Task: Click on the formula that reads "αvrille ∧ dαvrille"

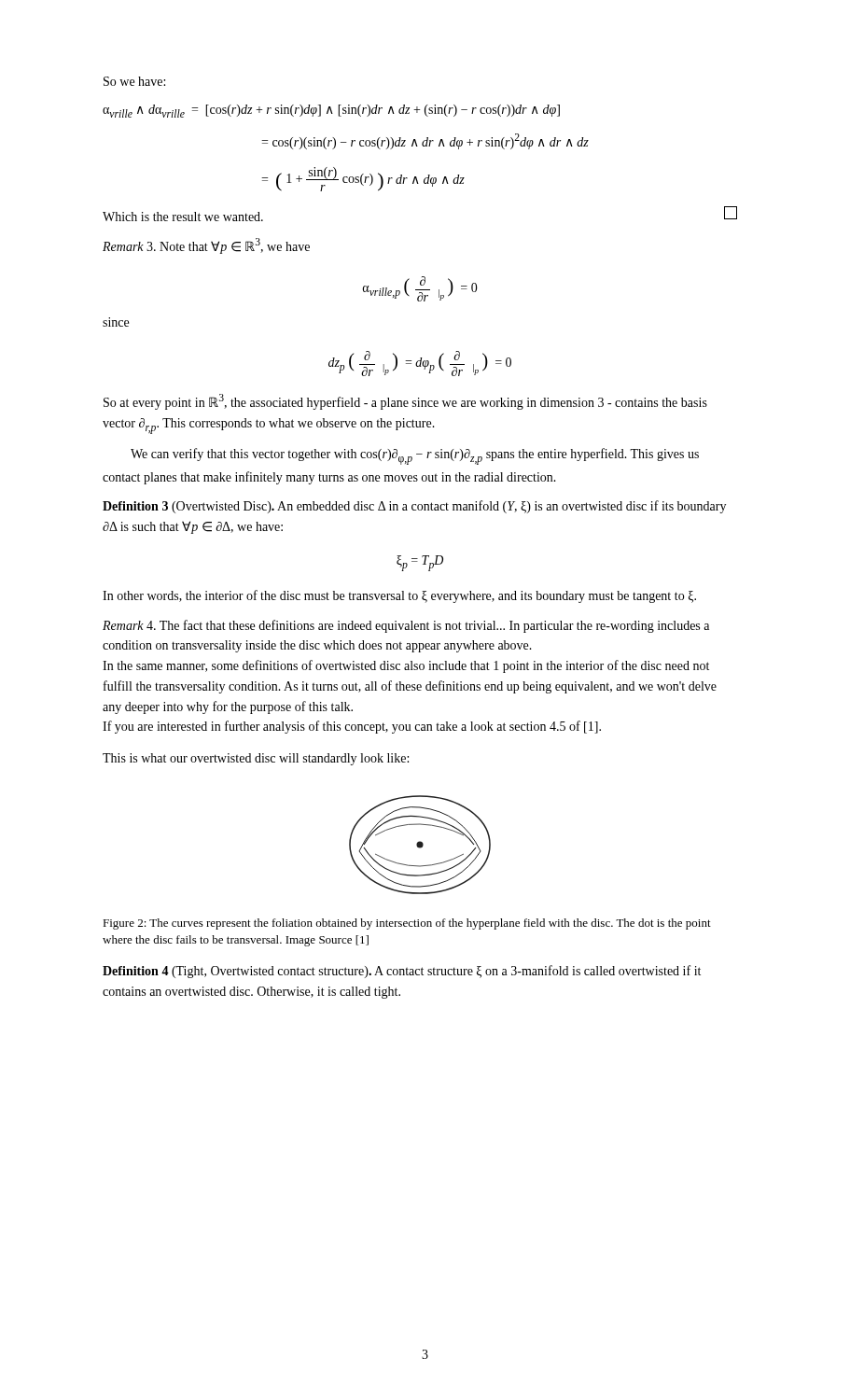Action: [x=420, y=149]
